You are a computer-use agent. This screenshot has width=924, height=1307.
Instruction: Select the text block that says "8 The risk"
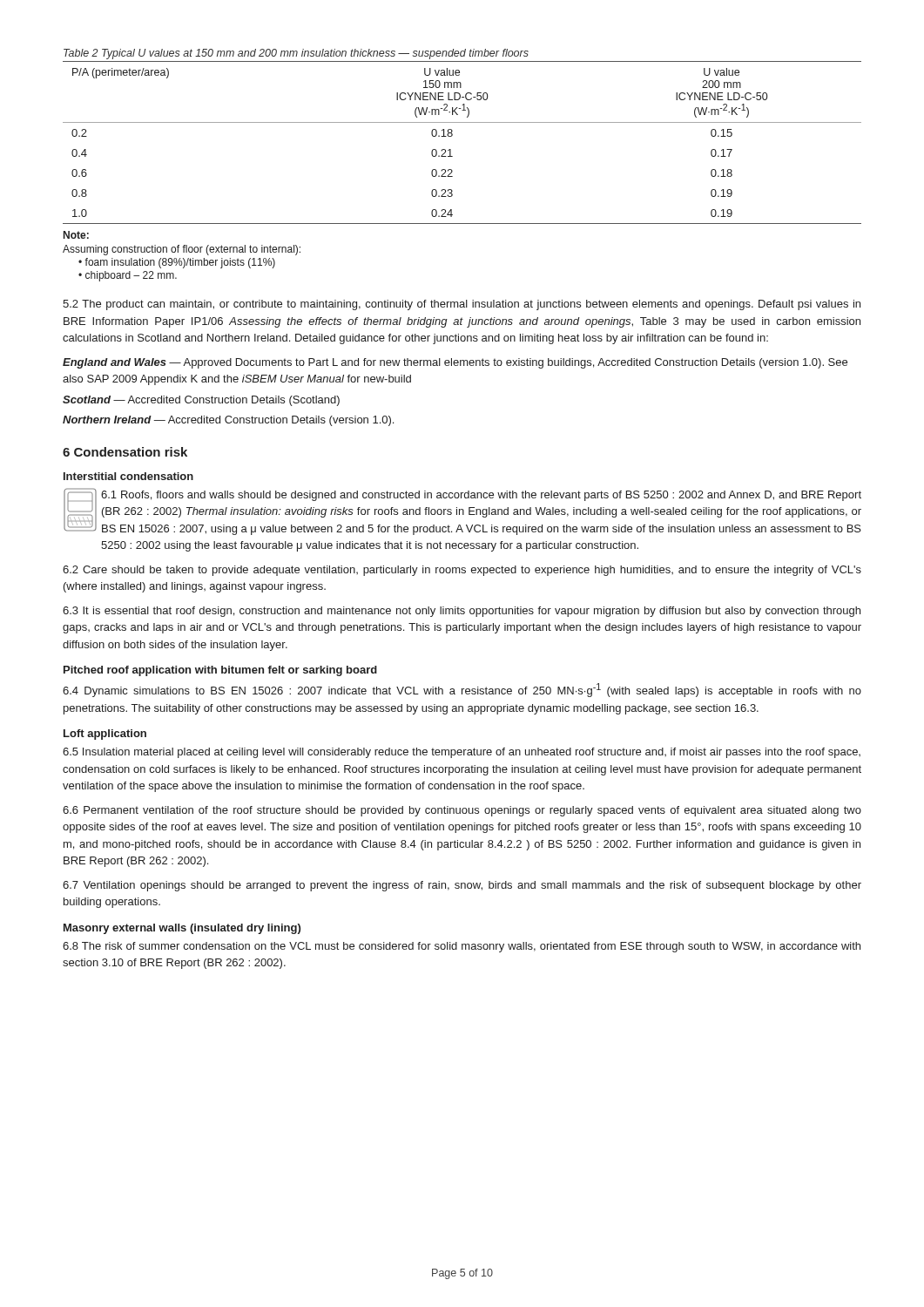coord(462,954)
